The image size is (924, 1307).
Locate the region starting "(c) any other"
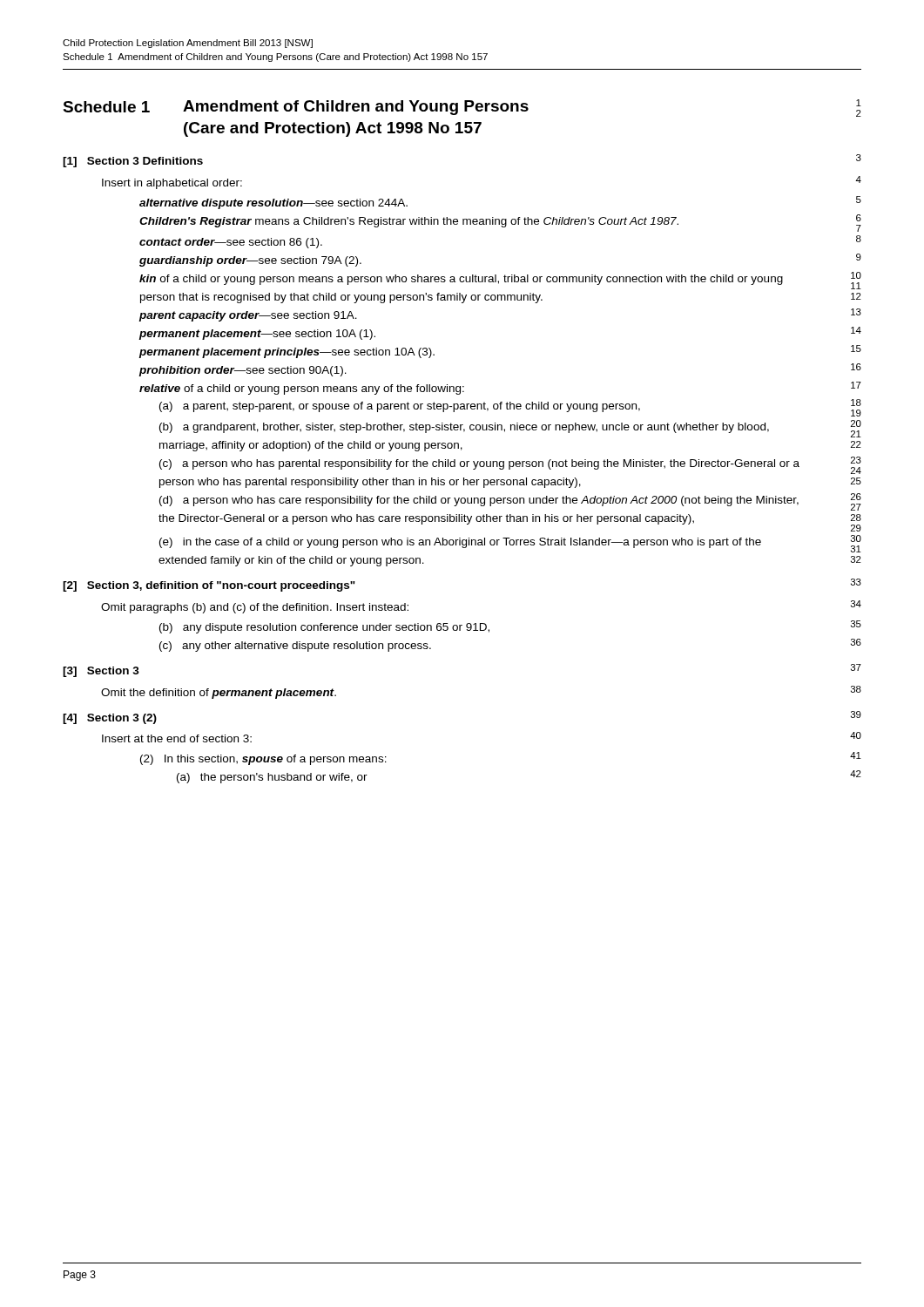tap(294, 644)
